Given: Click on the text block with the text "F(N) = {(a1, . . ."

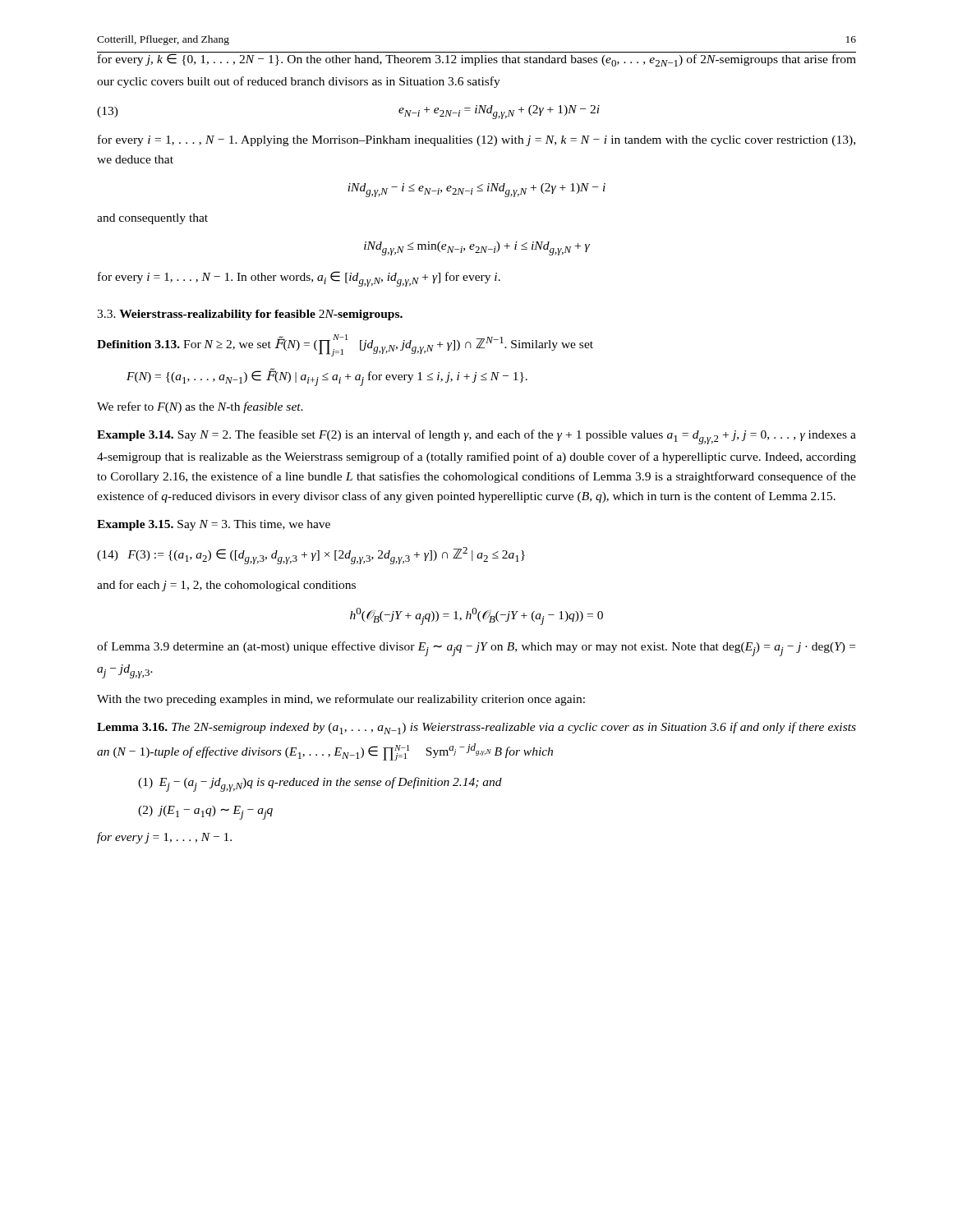Looking at the screenshot, I should tap(327, 377).
